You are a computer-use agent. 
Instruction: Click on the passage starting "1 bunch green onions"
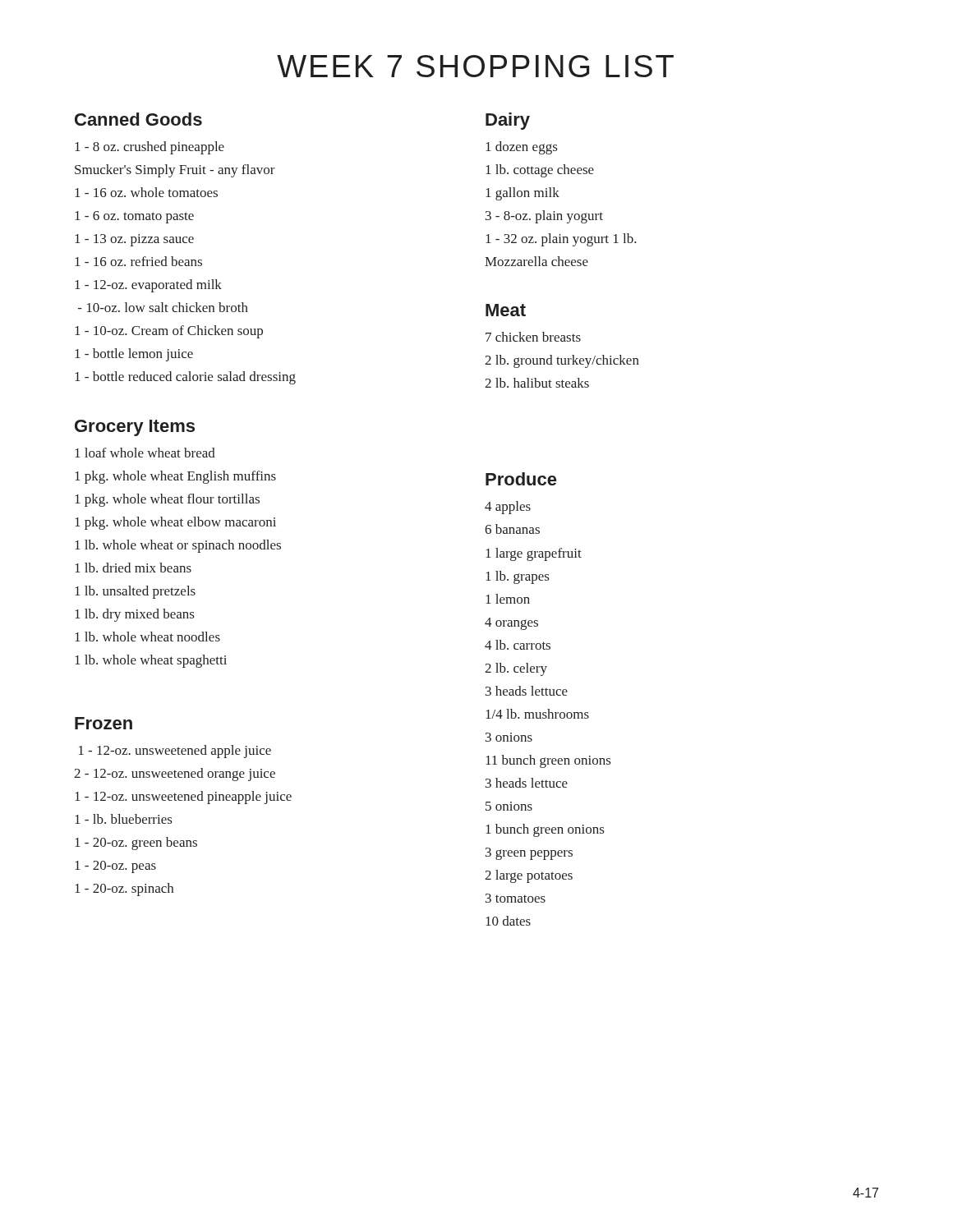pyautogui.click(x=545, y=829)
